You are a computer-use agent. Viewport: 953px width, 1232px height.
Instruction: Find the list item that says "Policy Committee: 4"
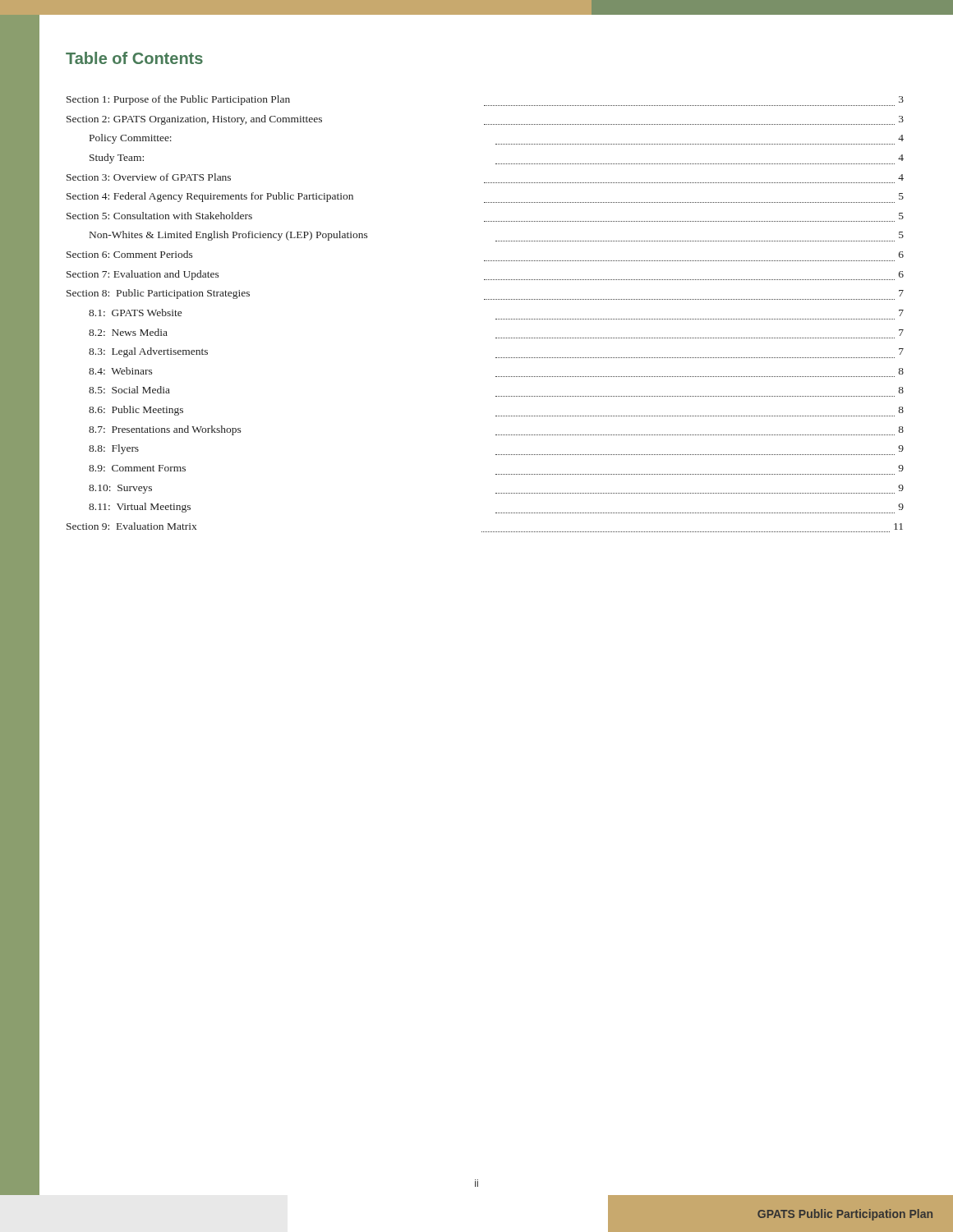(485, 138)
